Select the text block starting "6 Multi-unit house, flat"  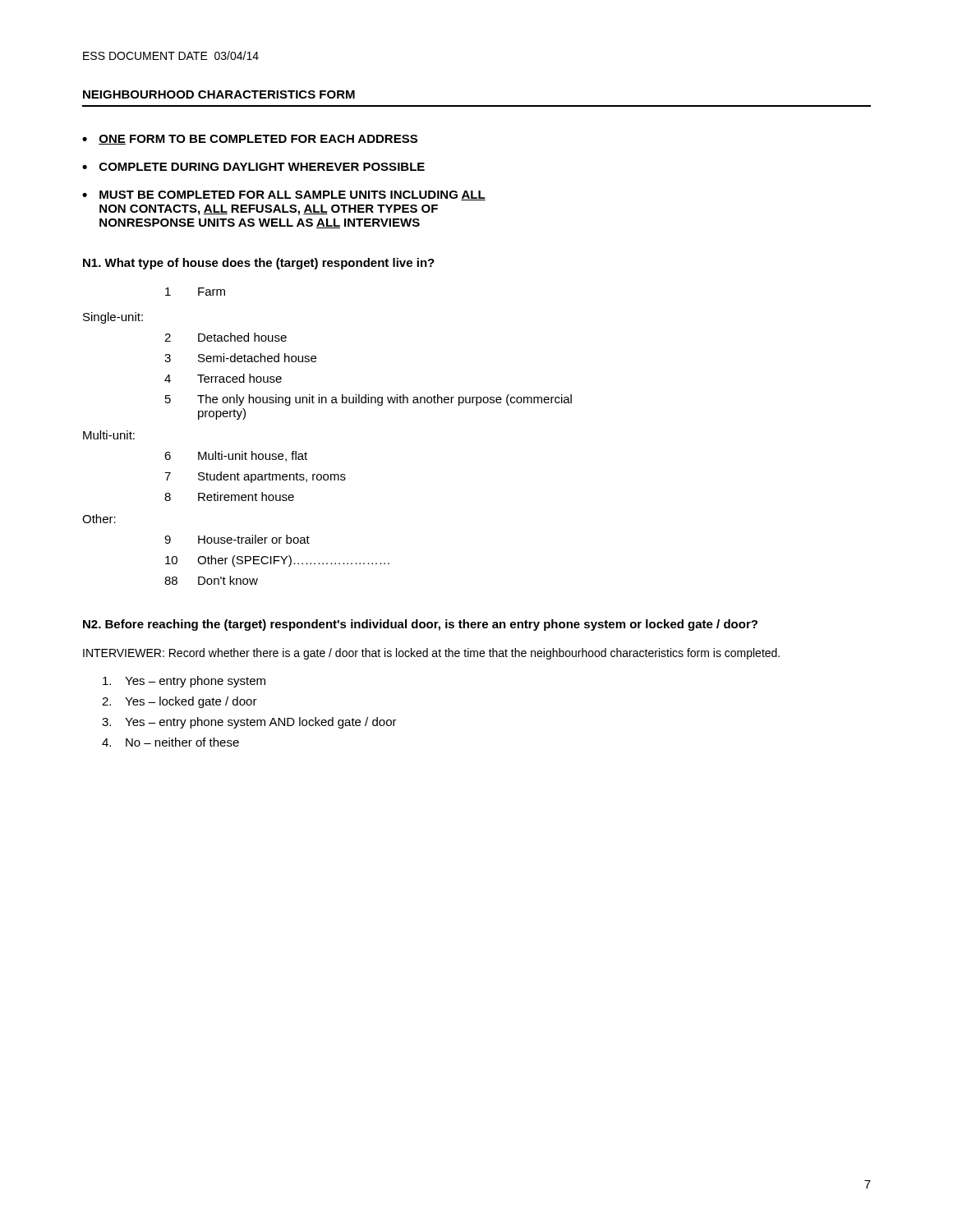236,455
